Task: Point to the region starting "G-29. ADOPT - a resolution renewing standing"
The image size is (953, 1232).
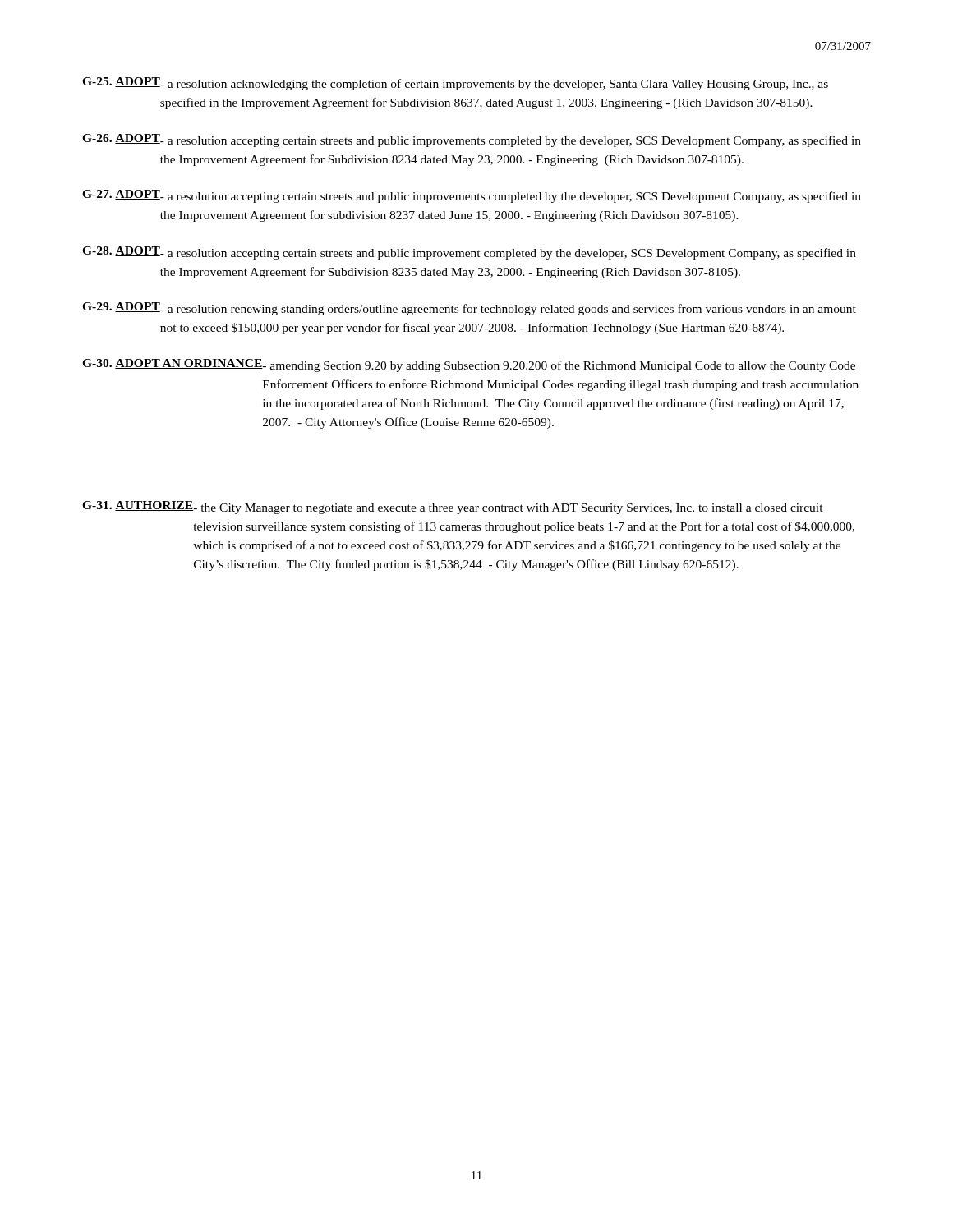Action: click(476, 318)
